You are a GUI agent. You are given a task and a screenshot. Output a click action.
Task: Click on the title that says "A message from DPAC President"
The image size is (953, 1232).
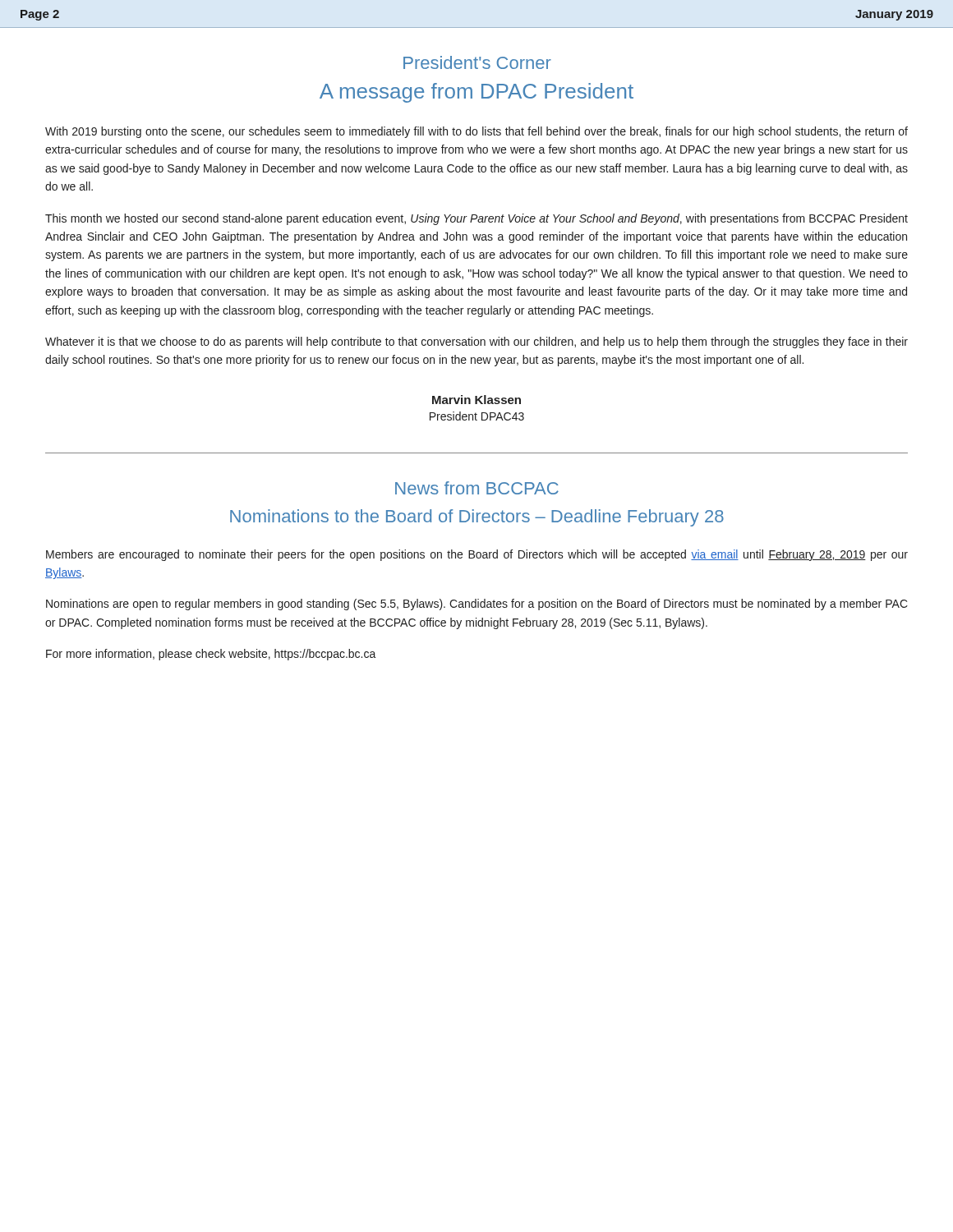476,91
